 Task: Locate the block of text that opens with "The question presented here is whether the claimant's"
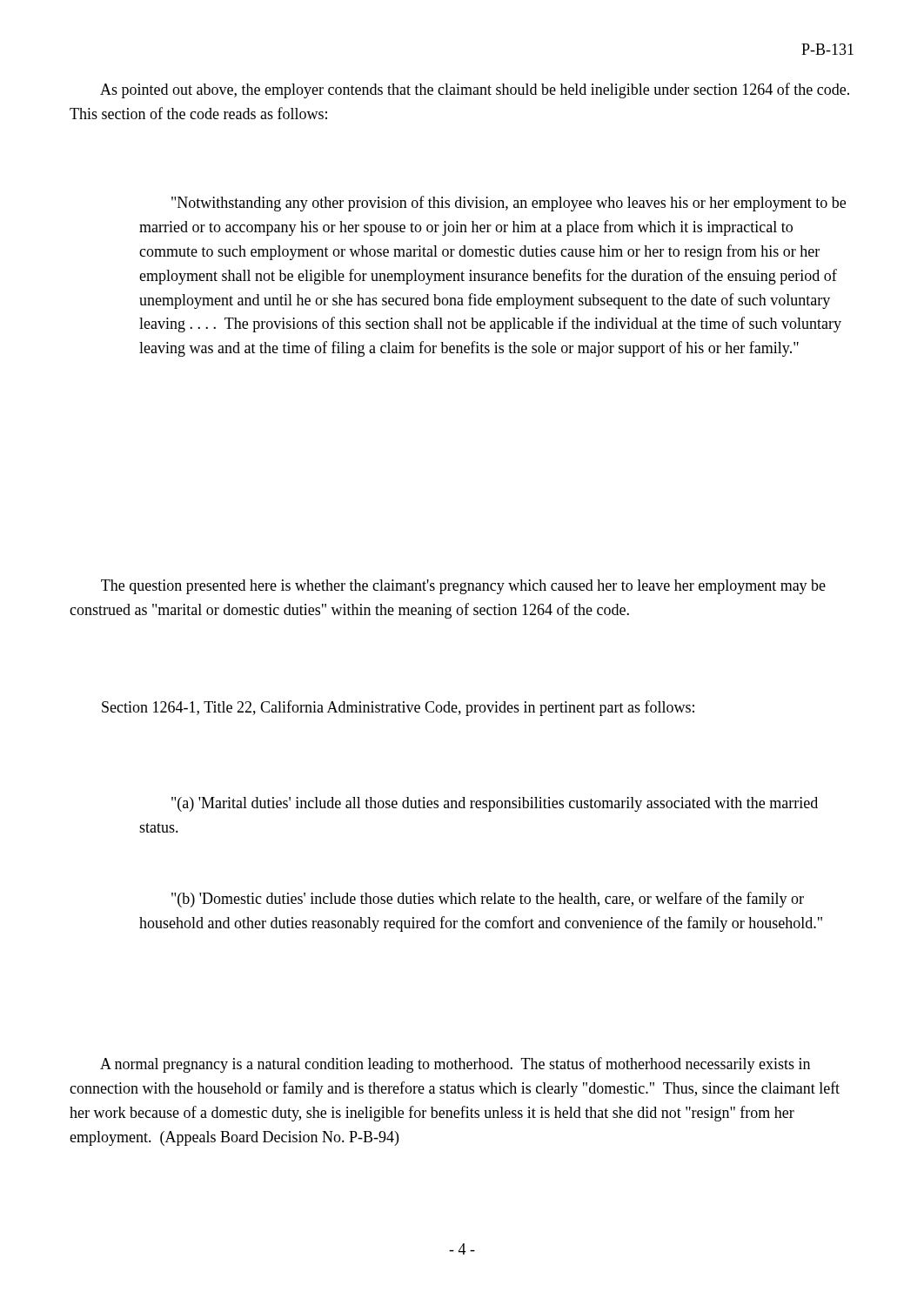click(x=448, y=598)
